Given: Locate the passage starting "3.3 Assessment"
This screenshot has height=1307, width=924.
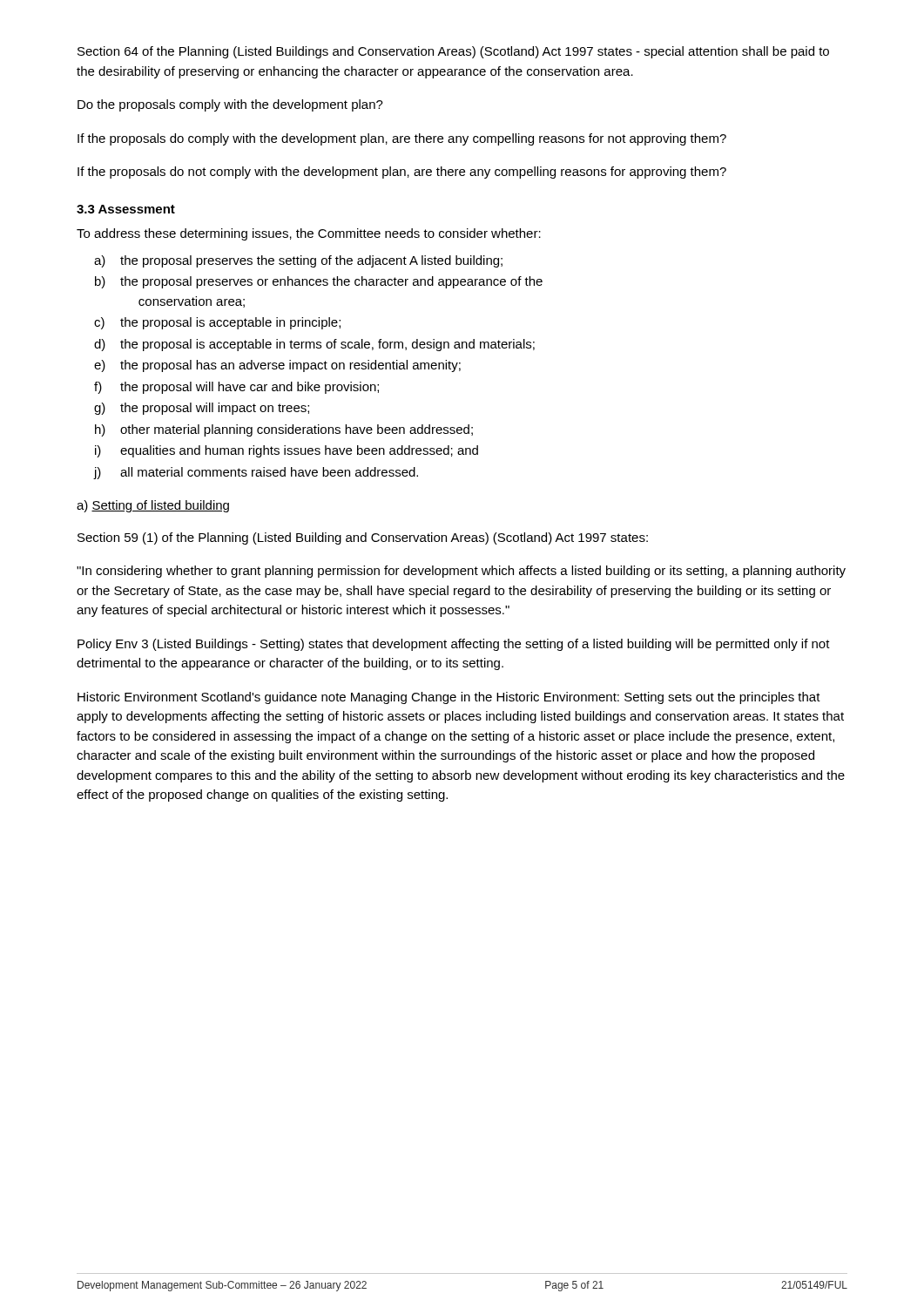Looking at the screenshot, I should coord(126,208).
